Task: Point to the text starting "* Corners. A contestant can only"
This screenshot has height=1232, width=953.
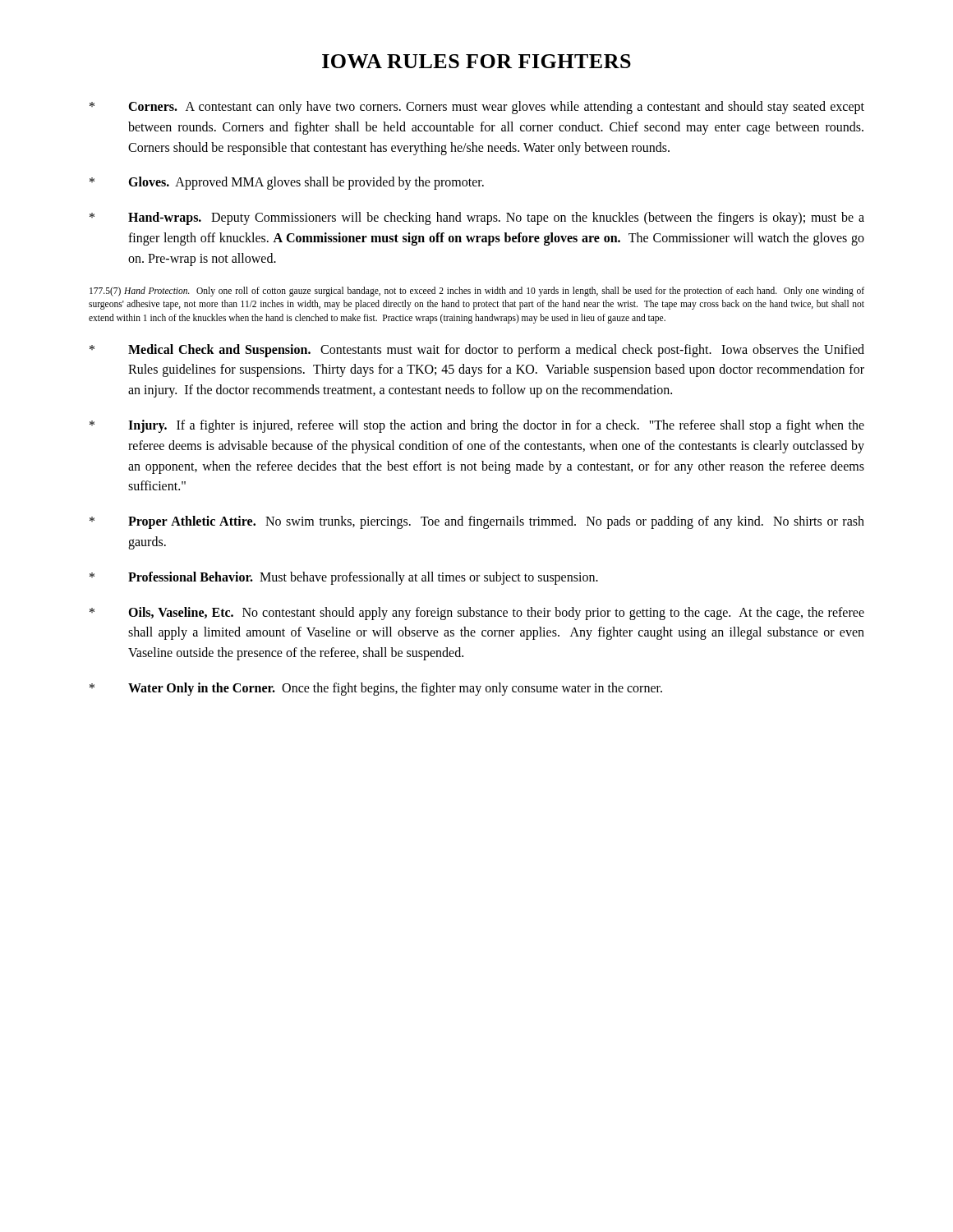Action: 476,128
